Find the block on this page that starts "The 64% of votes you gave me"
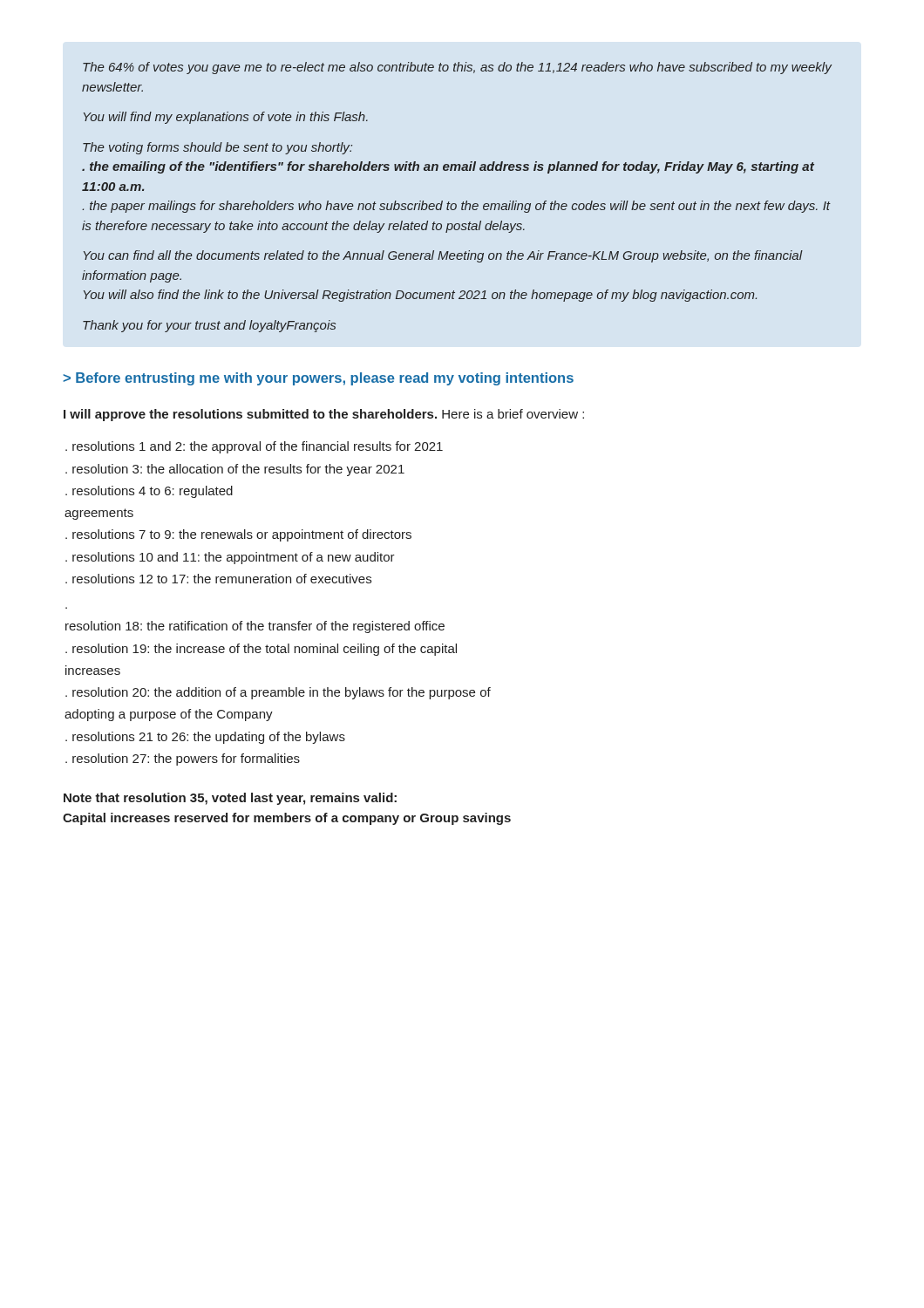924x1308 pixels. 462,196
